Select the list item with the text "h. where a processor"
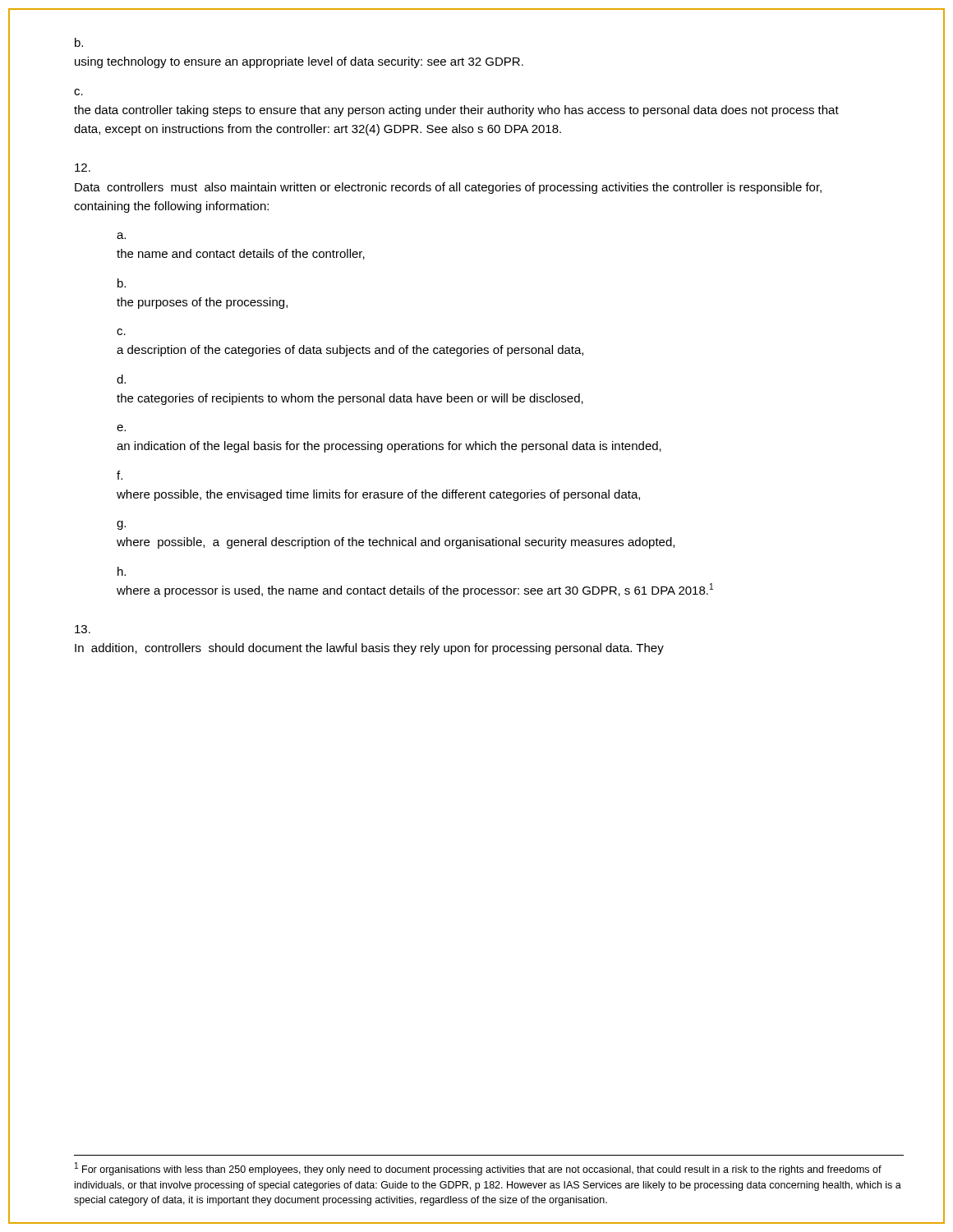This screenshot has height=1232, width=953. pos(493,581)
